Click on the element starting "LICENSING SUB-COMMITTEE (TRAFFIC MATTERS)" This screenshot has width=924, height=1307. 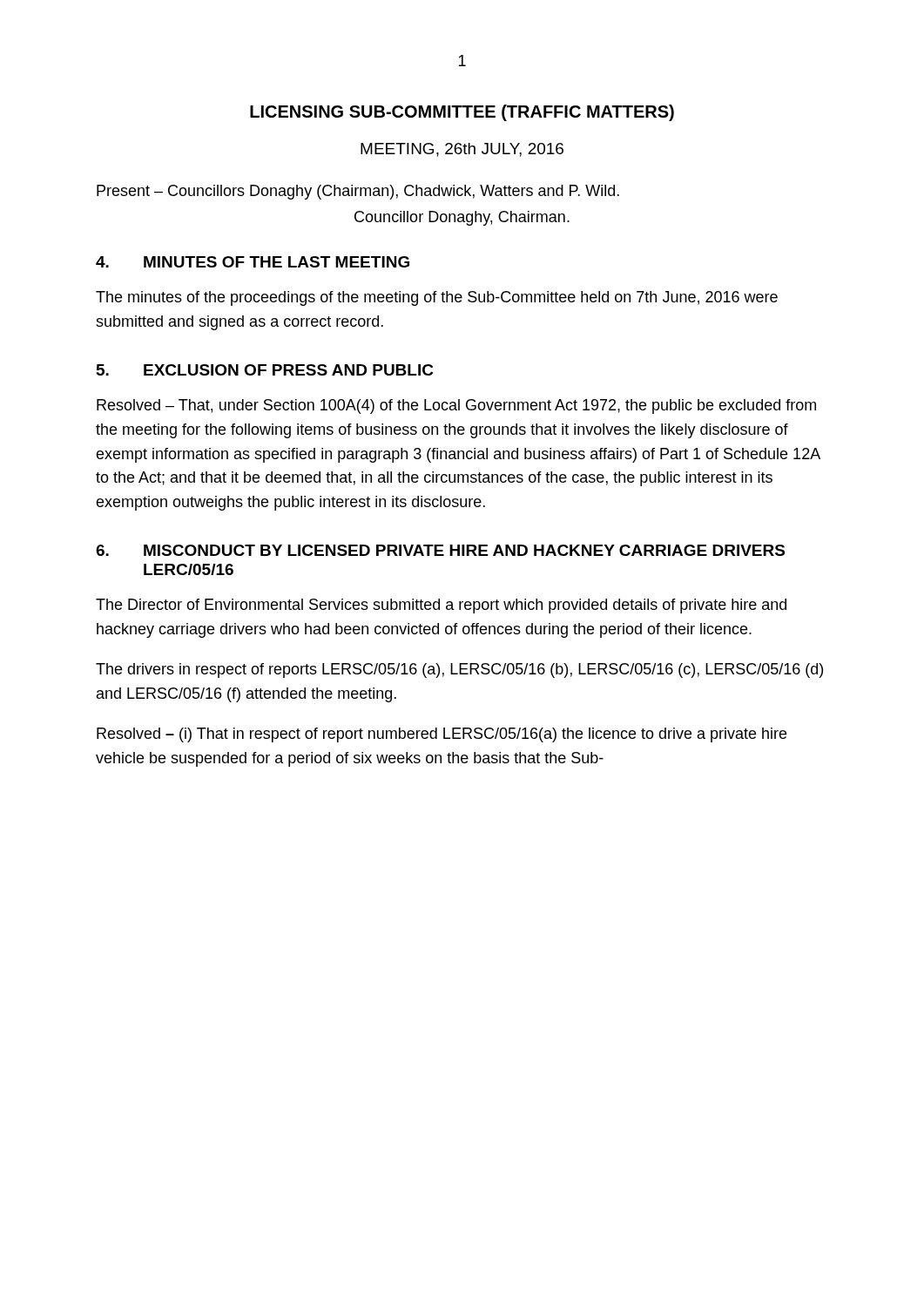462,112
